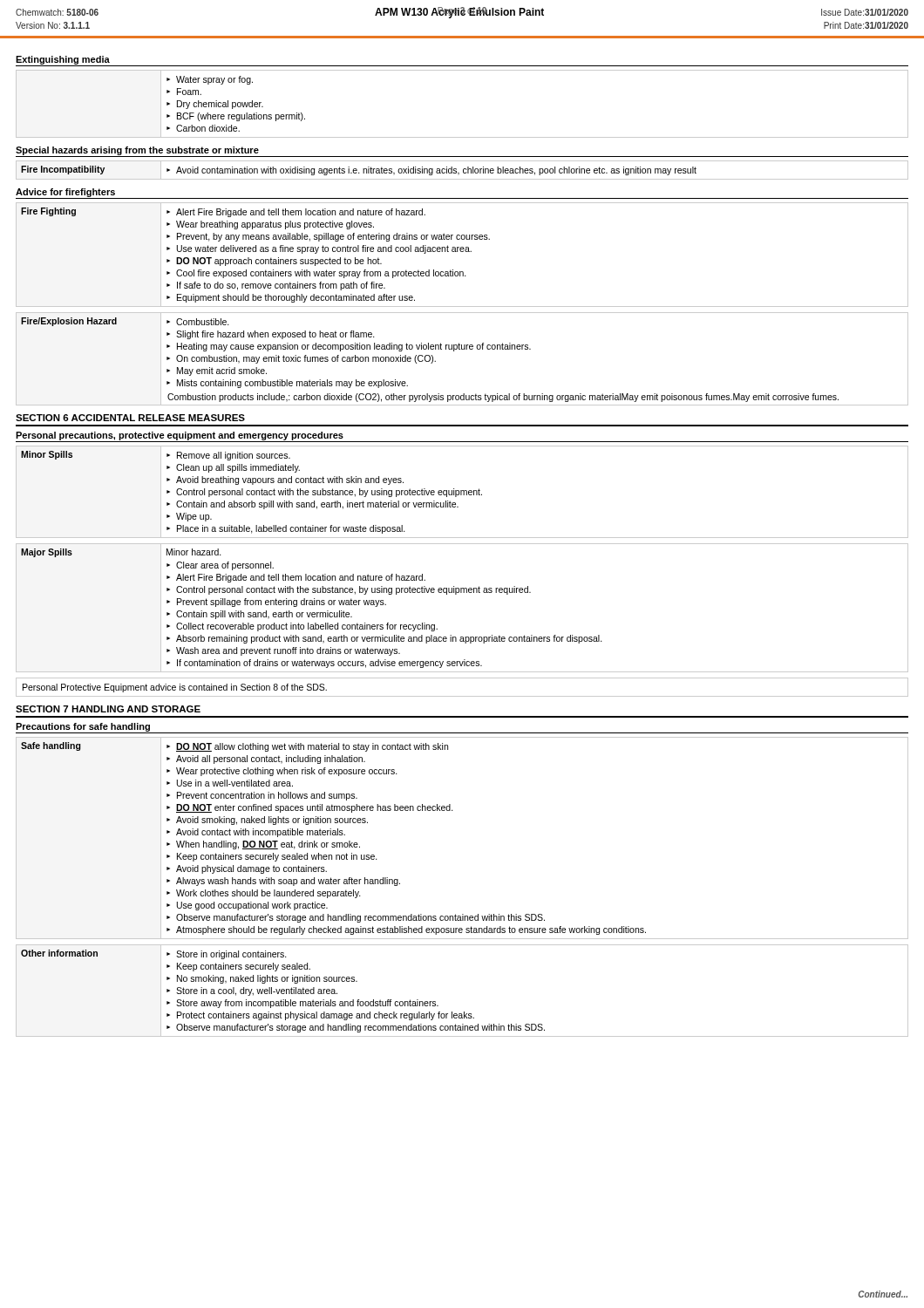The width and height of the screenshot is (924, 1308).
Task: Locate the table with the text "Remove all ignition sources. Clean"
Action: [x=462, y=492]
